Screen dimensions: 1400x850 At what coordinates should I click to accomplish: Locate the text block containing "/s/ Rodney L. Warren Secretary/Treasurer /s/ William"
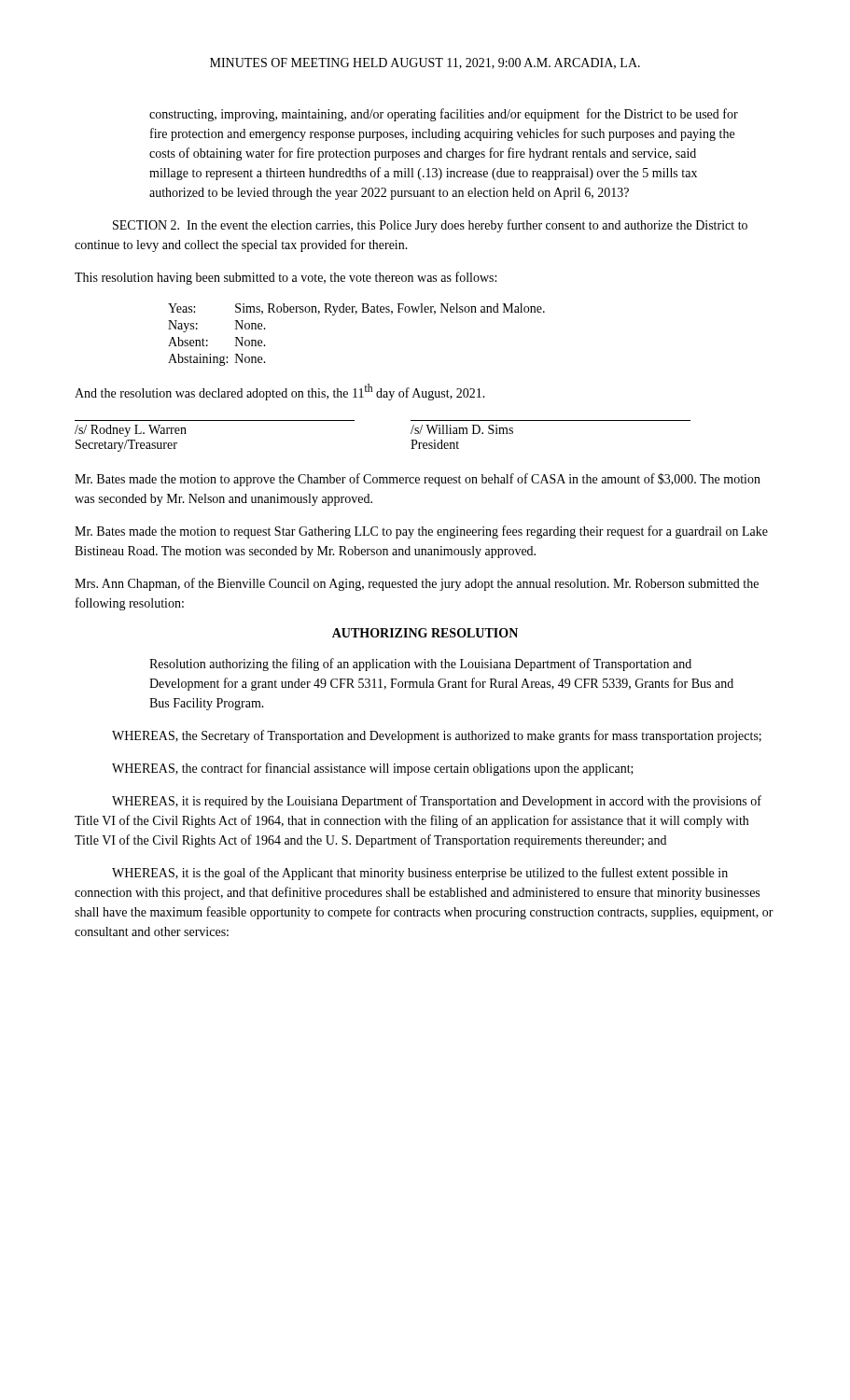point(425,436)
